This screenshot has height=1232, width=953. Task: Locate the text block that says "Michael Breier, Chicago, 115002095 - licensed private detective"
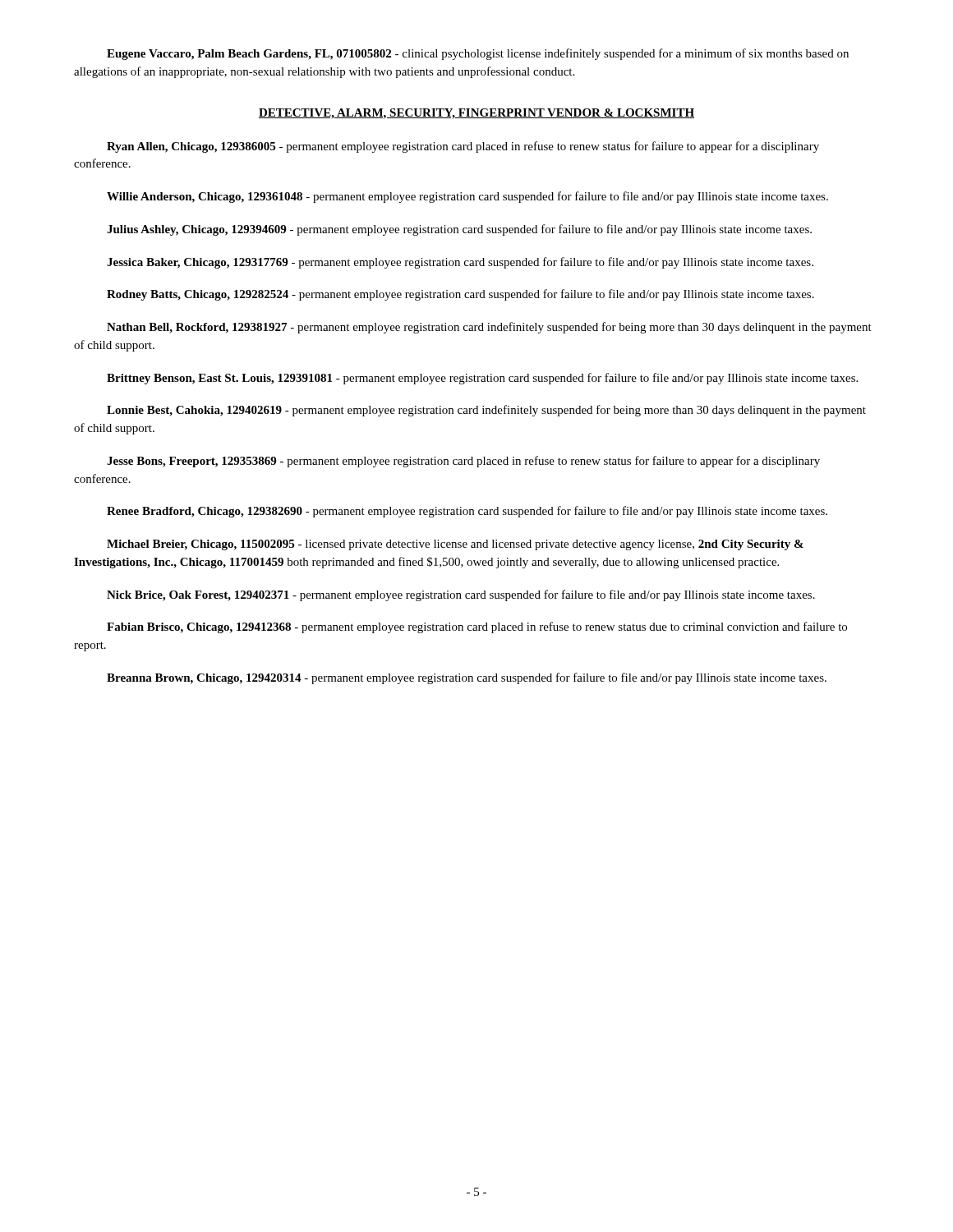pyautogui.click(x=476, y=553)
